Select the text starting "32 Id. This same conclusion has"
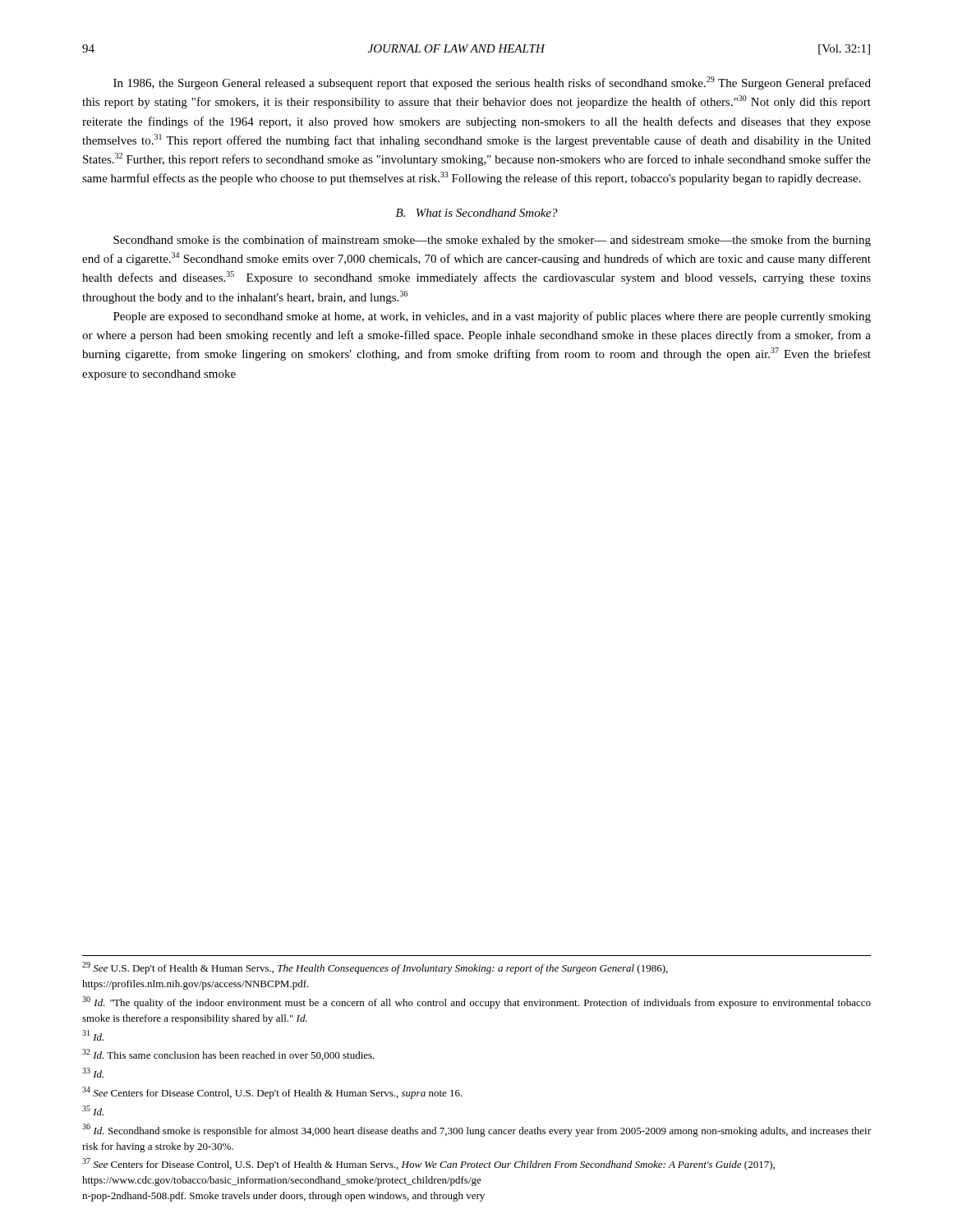953x1232 pixels. click(229, 1055)
